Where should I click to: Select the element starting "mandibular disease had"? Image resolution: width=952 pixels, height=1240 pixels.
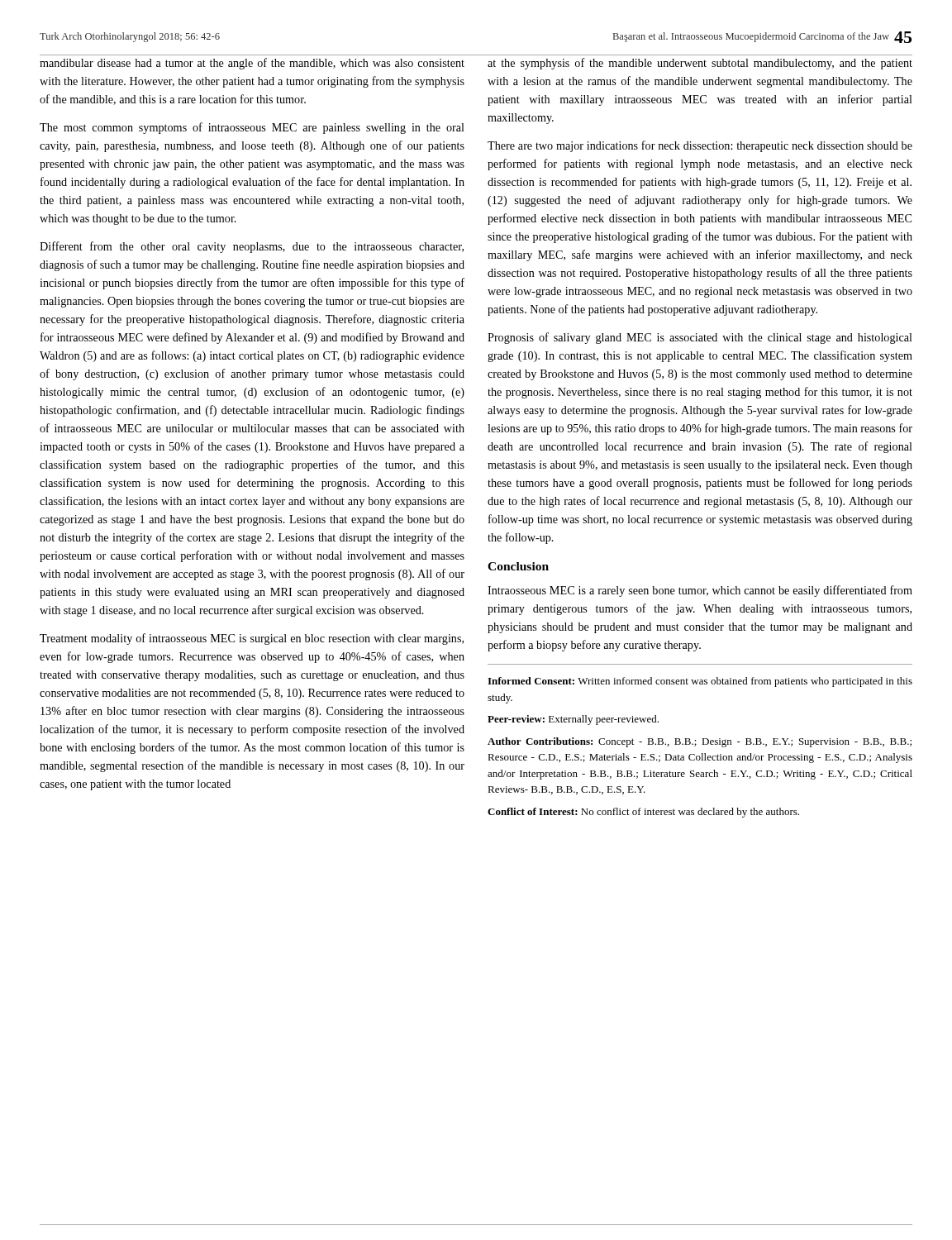coord(252,81)
